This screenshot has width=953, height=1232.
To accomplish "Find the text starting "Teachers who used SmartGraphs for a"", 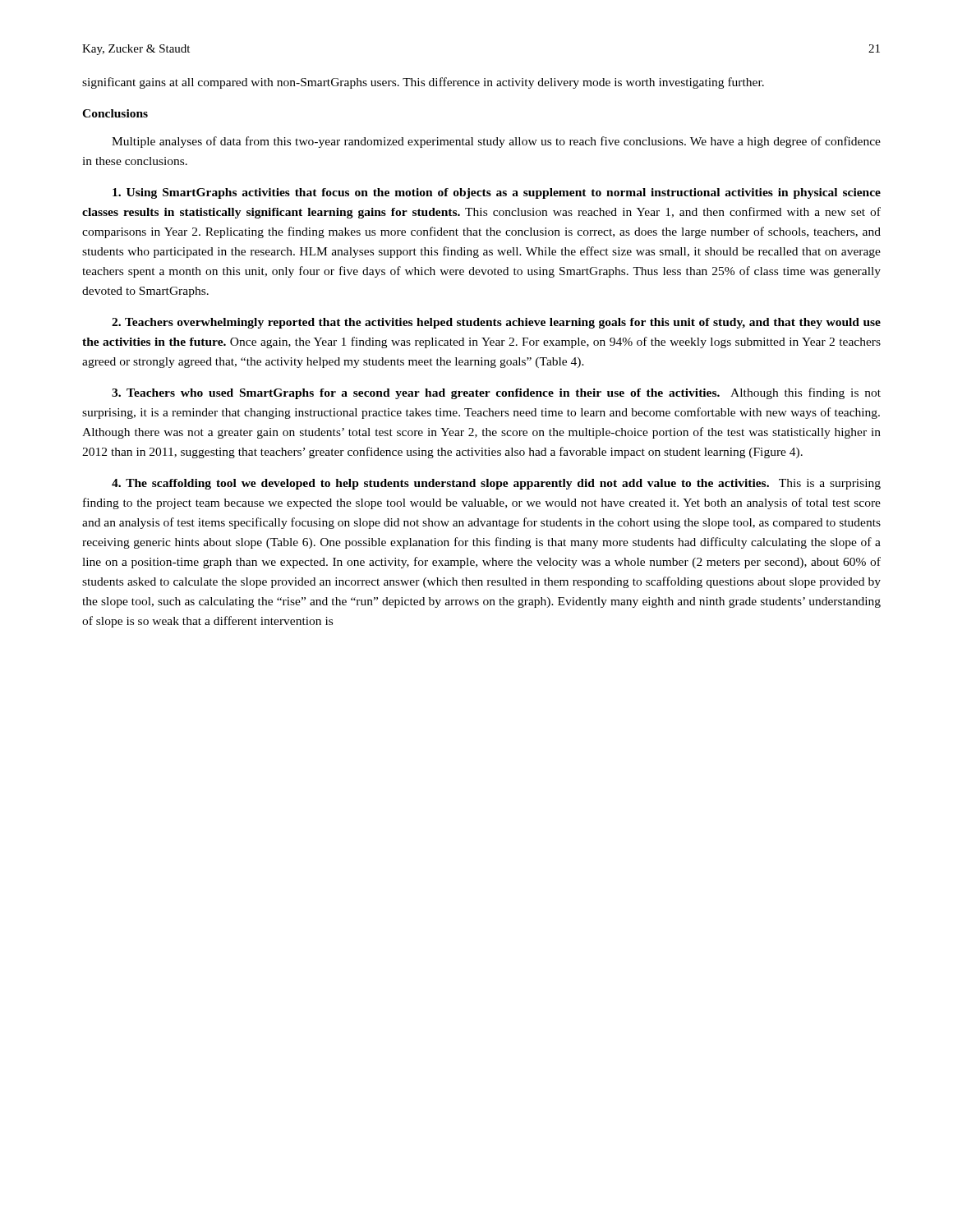I will (481, 422).
